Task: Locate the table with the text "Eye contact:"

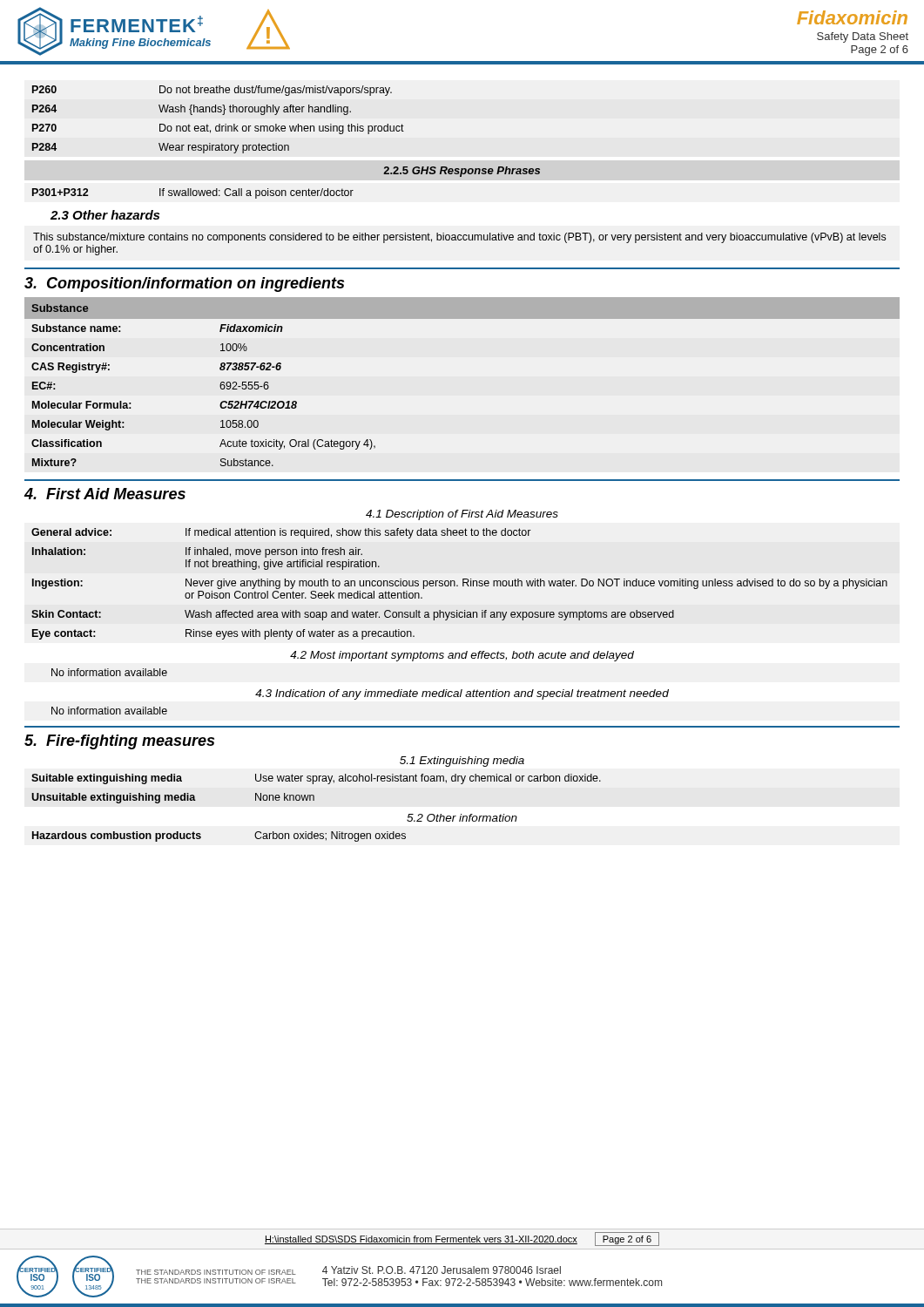Action: pos(462,583)
